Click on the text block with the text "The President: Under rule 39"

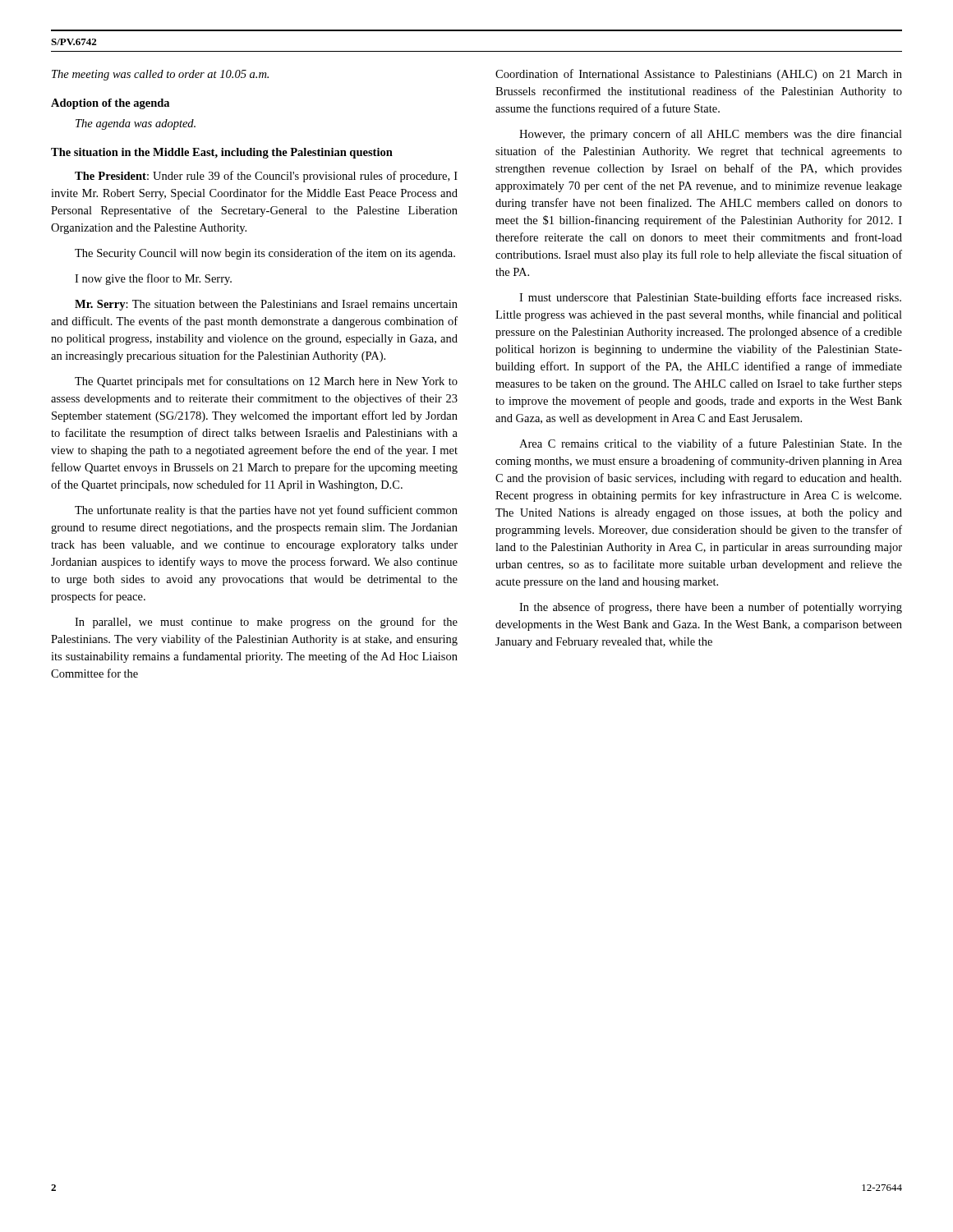coord(254,202)
